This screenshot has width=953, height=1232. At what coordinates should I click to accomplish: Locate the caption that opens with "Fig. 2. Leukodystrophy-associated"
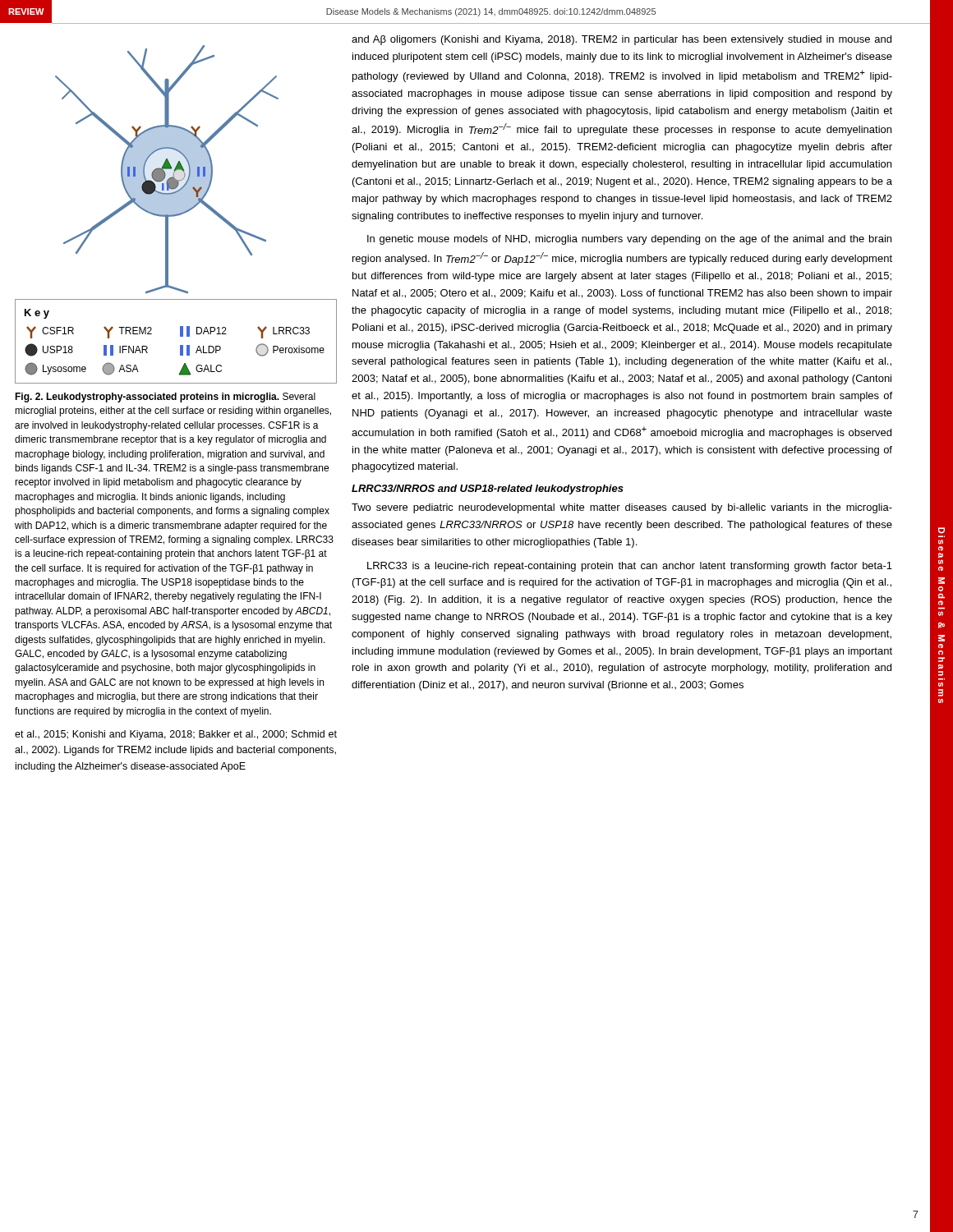[x=174, y=554]
